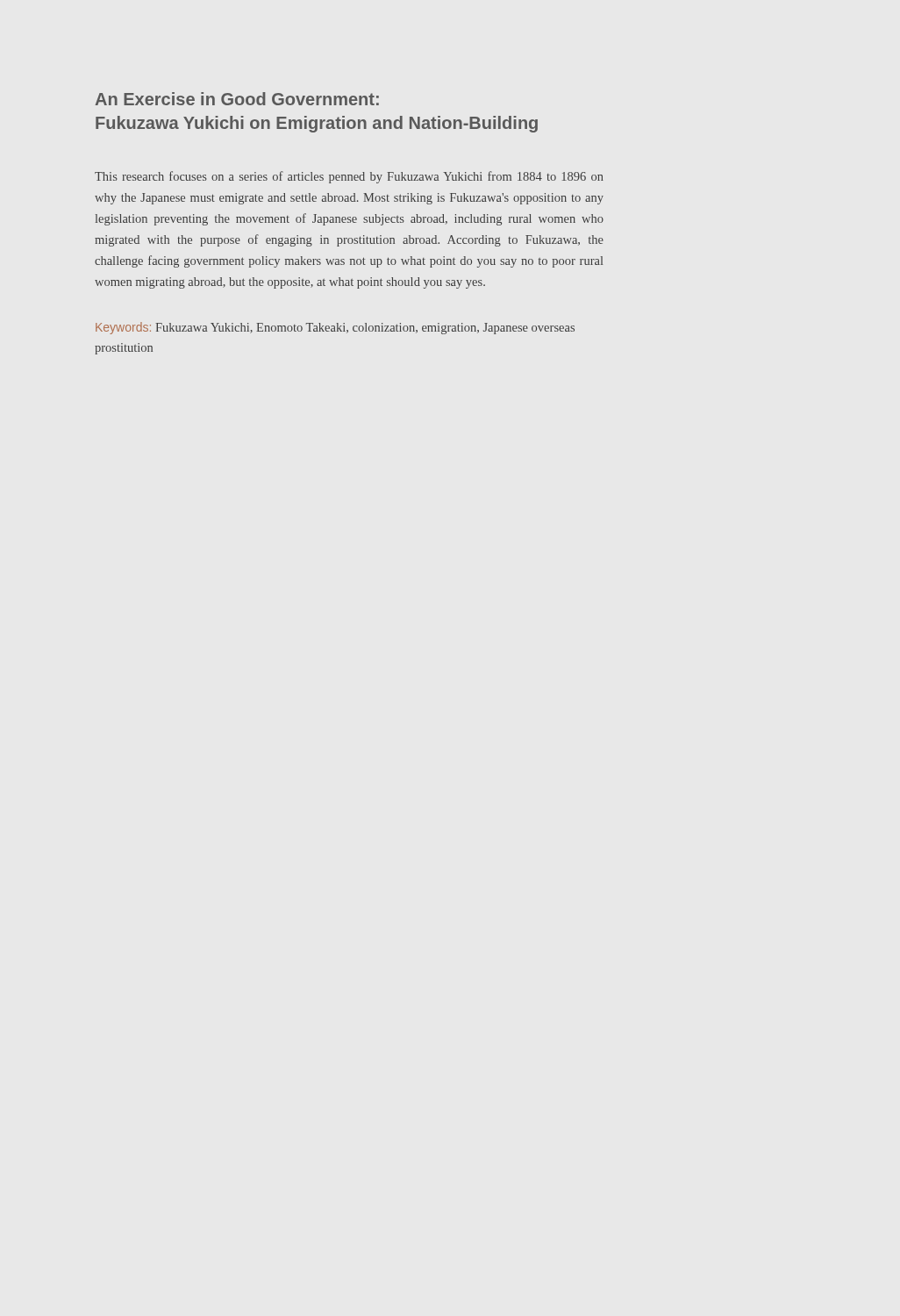Image resolution: width=900 pixels, height=1316 pixels.
Task: Point to the region starting "An Exercise in Good"
Action: pos(349,111)
